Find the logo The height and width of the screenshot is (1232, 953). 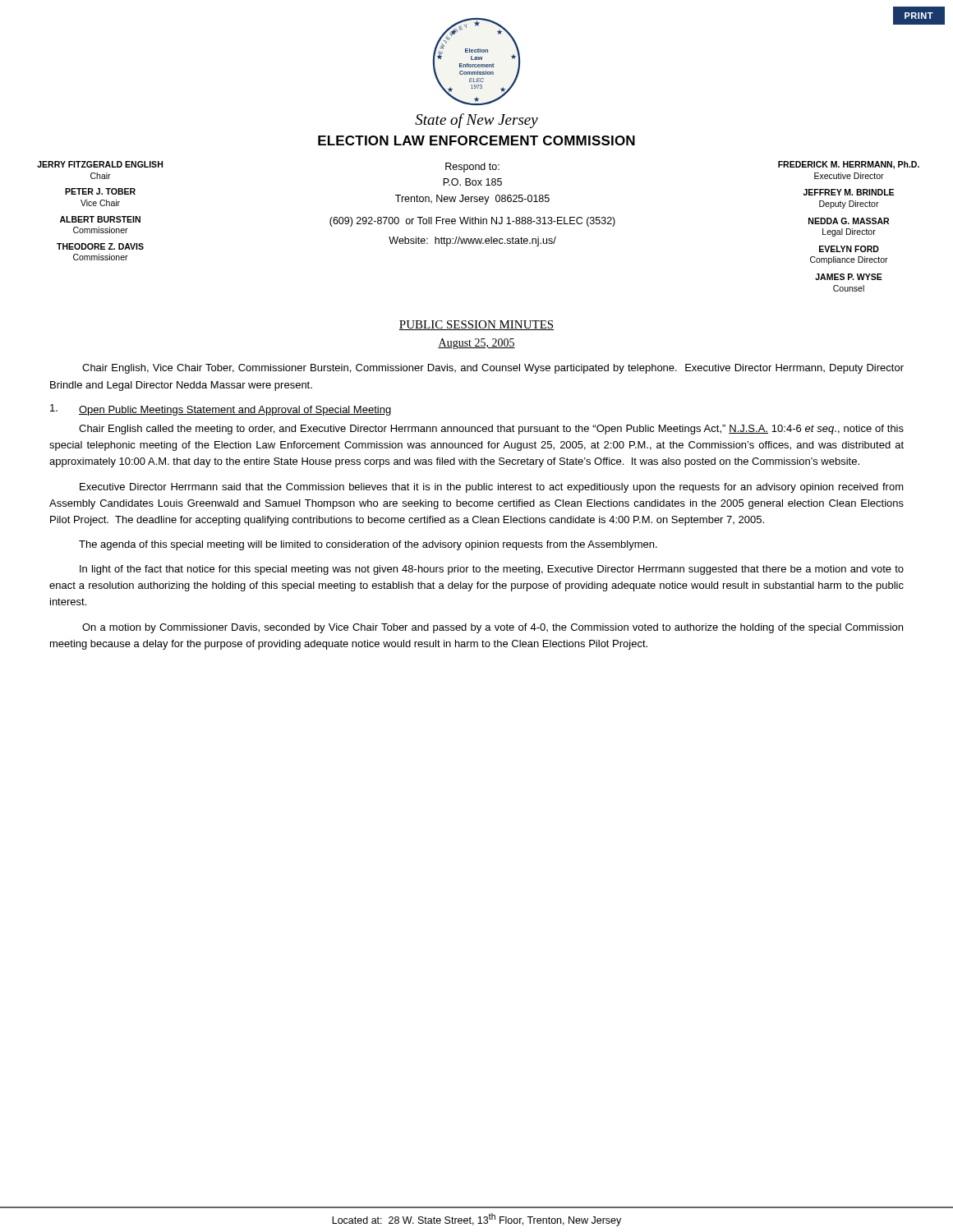(x=476, y=55)
